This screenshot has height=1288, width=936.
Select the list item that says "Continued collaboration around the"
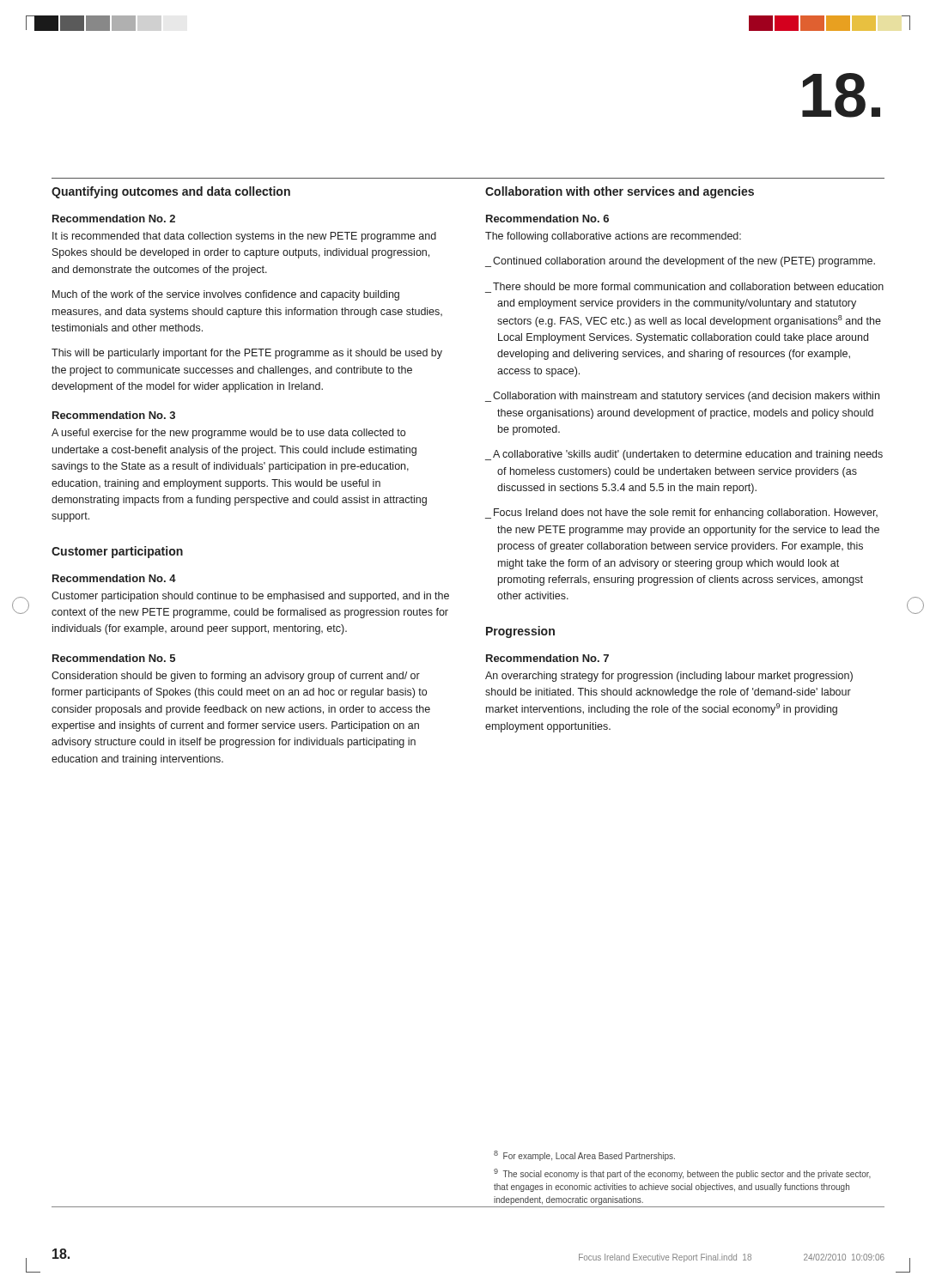coord(684,261)
